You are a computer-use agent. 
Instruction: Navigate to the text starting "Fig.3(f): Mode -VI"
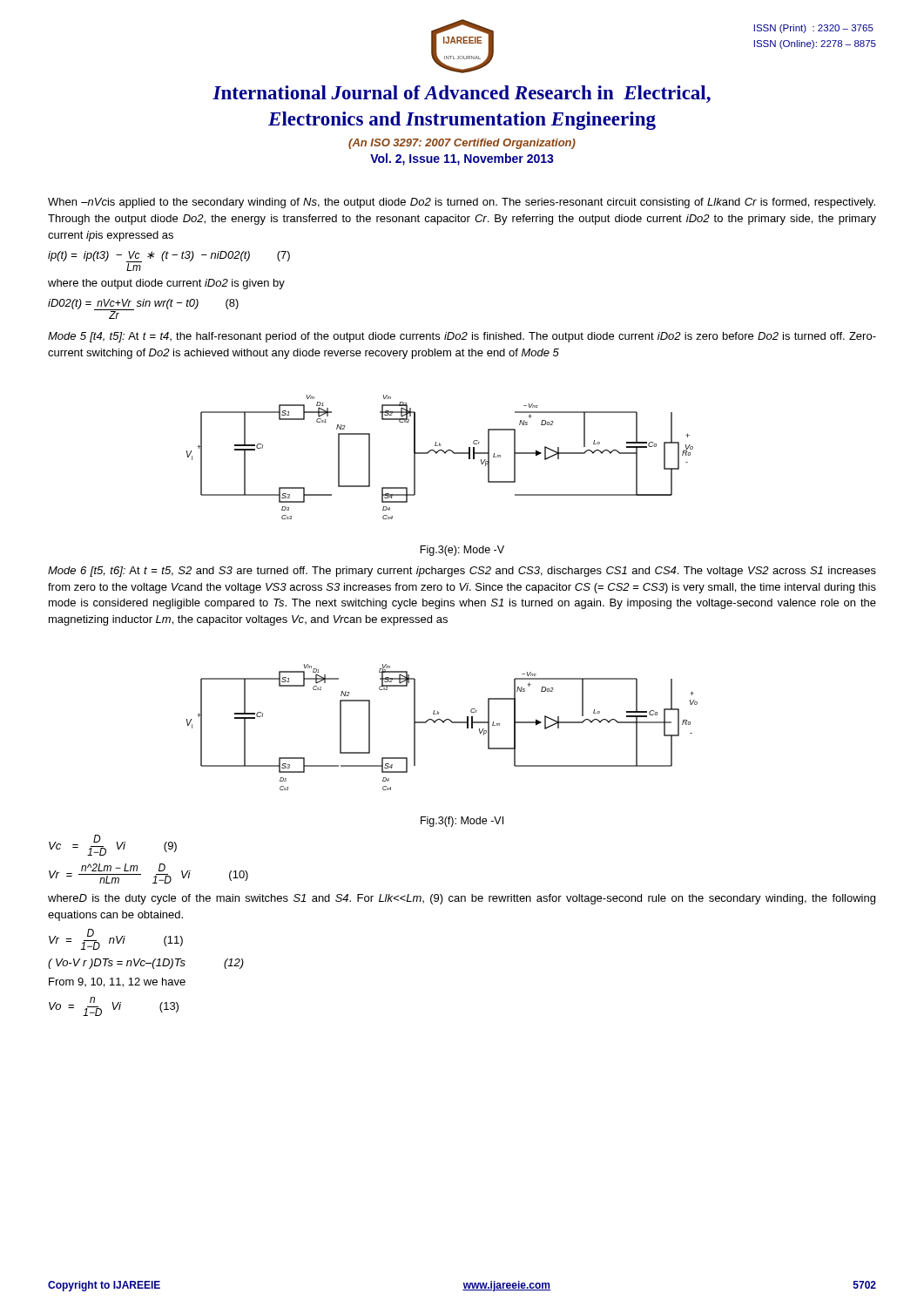[462, 821]
